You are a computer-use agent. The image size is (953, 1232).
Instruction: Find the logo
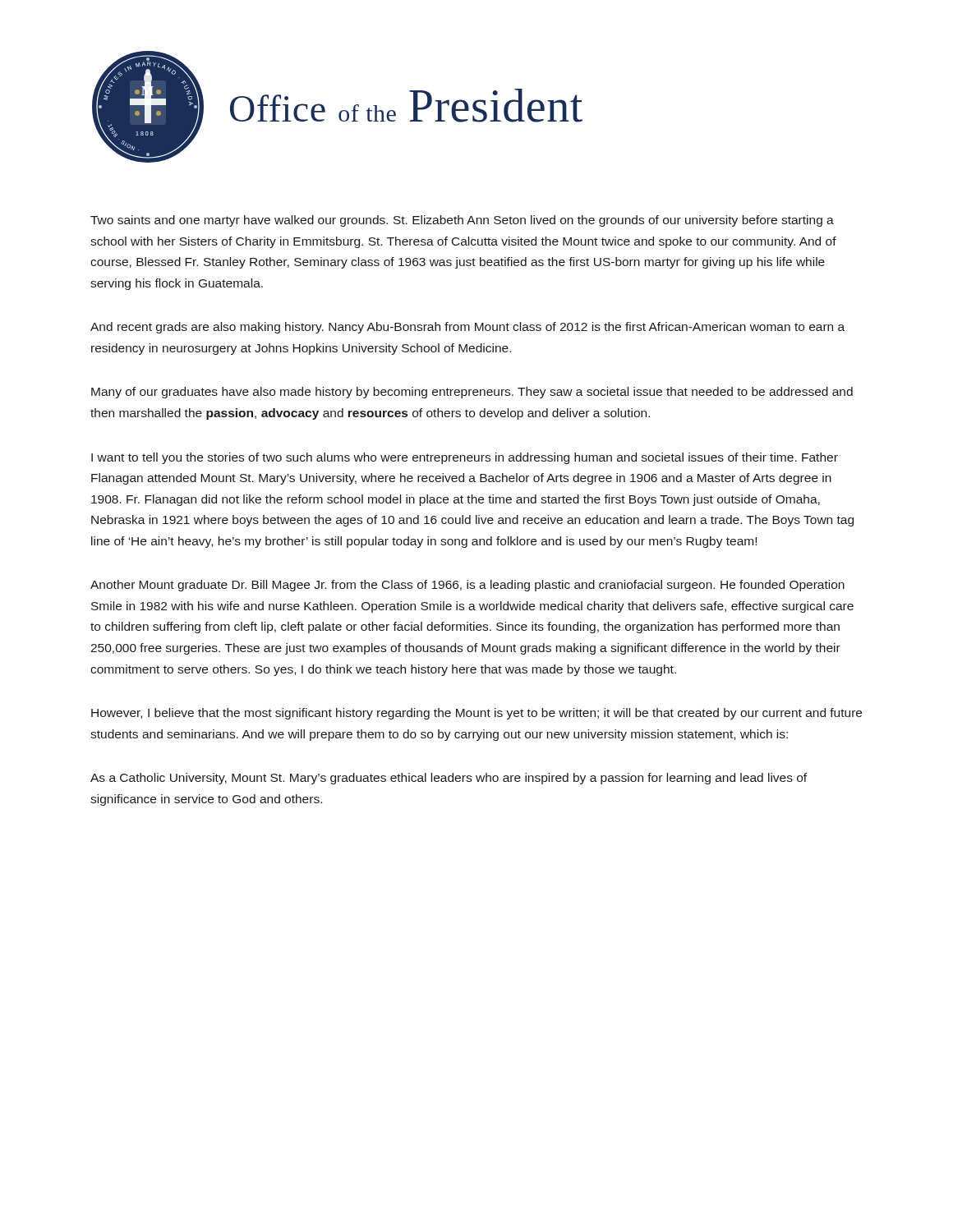tap(148, 107)
